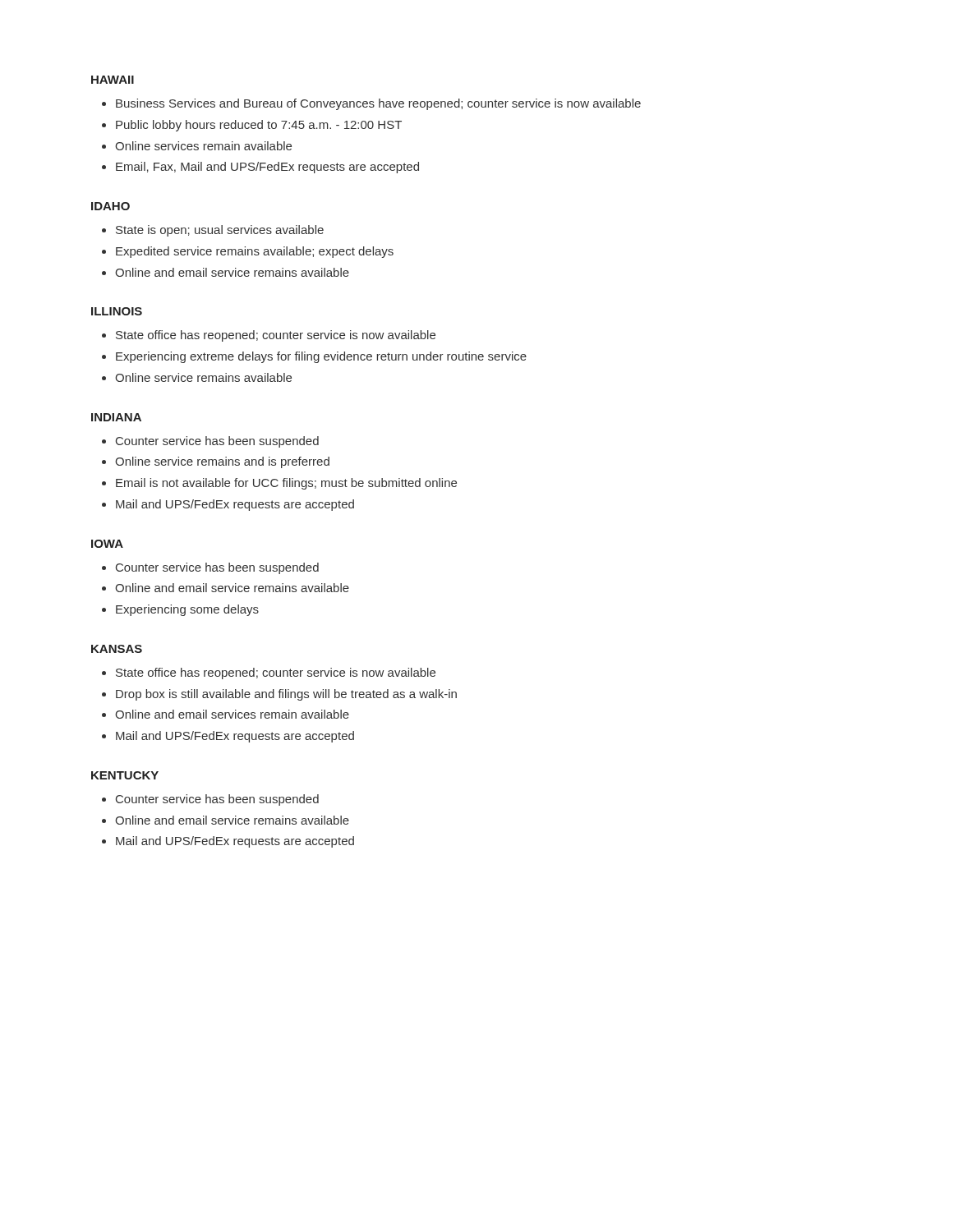Find the list item containing "Online service remains and is preferred"
This screenshot has height=1232, width=953.
222,462
